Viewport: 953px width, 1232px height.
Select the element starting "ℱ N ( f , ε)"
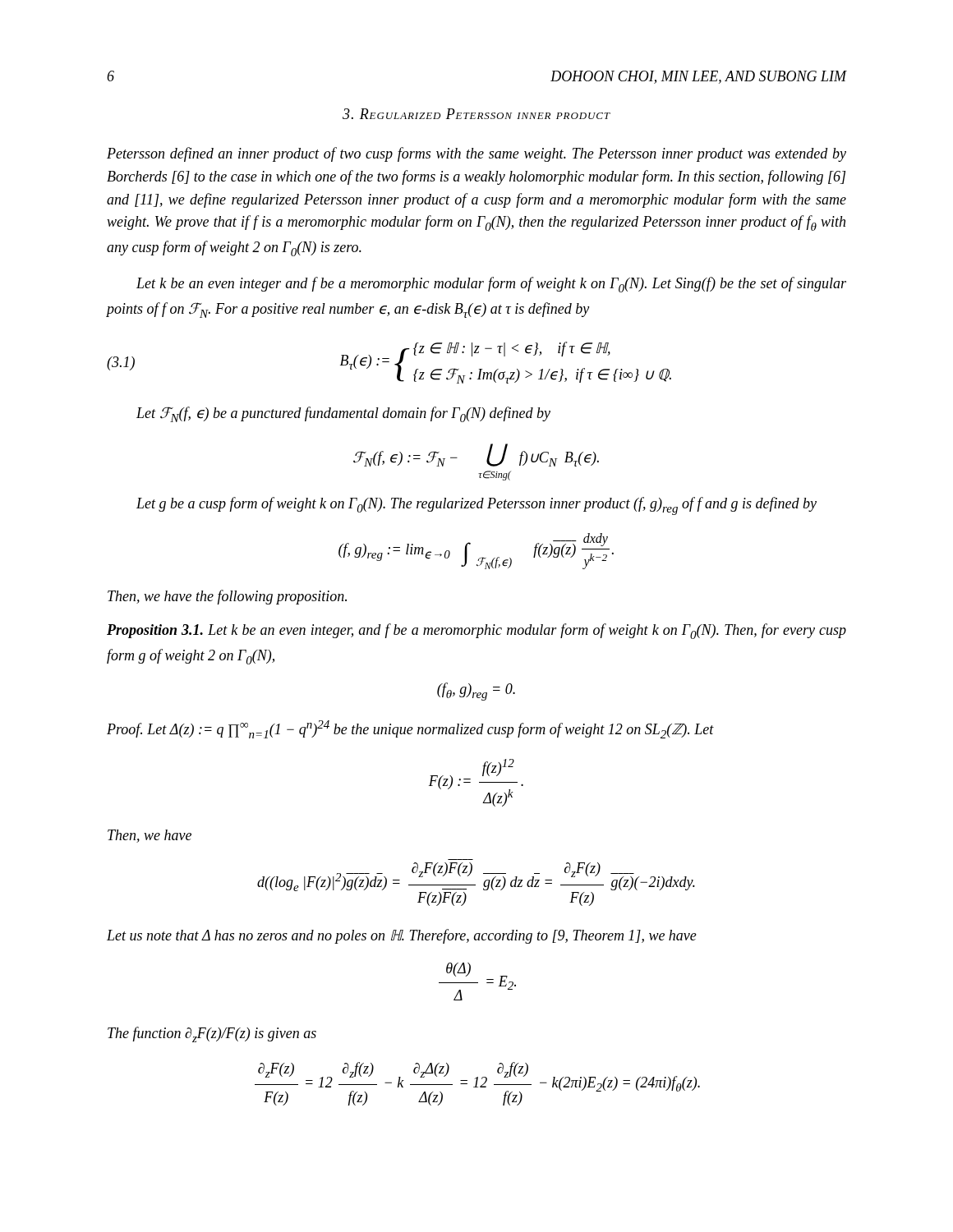(x=476, y=489)
